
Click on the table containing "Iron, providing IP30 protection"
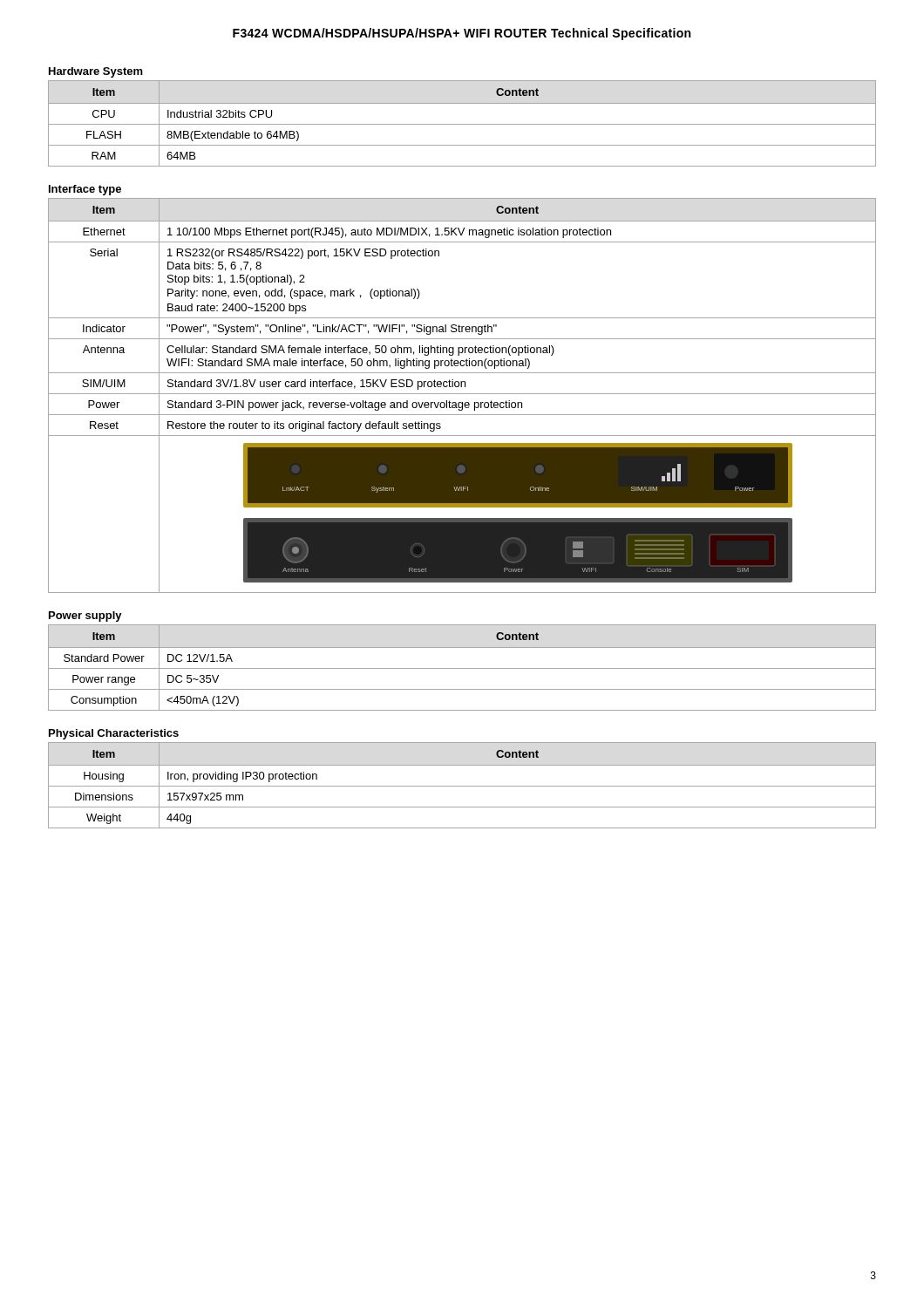click(x=462, y=785)
